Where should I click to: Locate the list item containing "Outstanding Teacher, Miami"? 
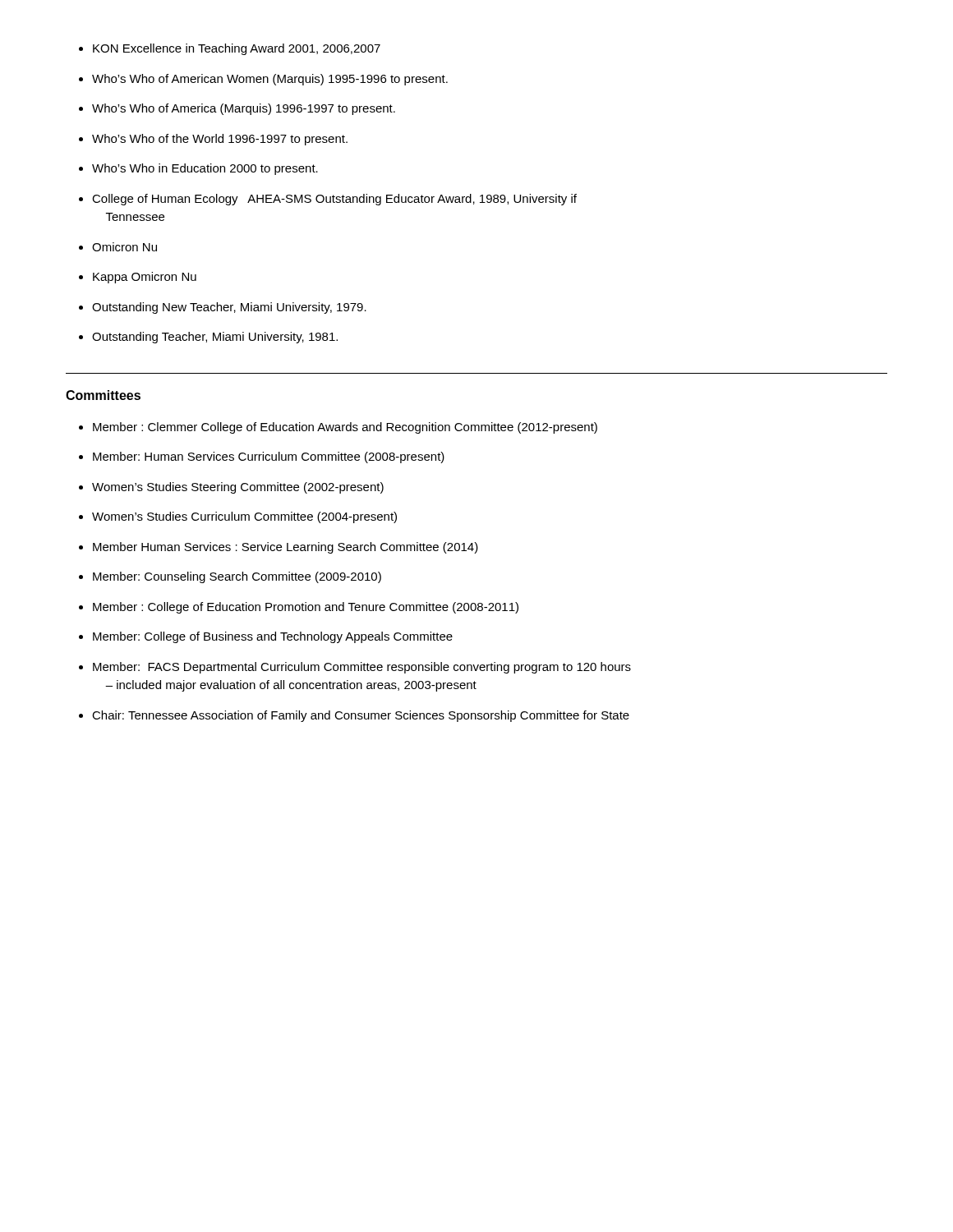pyautogui.click(x=215, y=338)
